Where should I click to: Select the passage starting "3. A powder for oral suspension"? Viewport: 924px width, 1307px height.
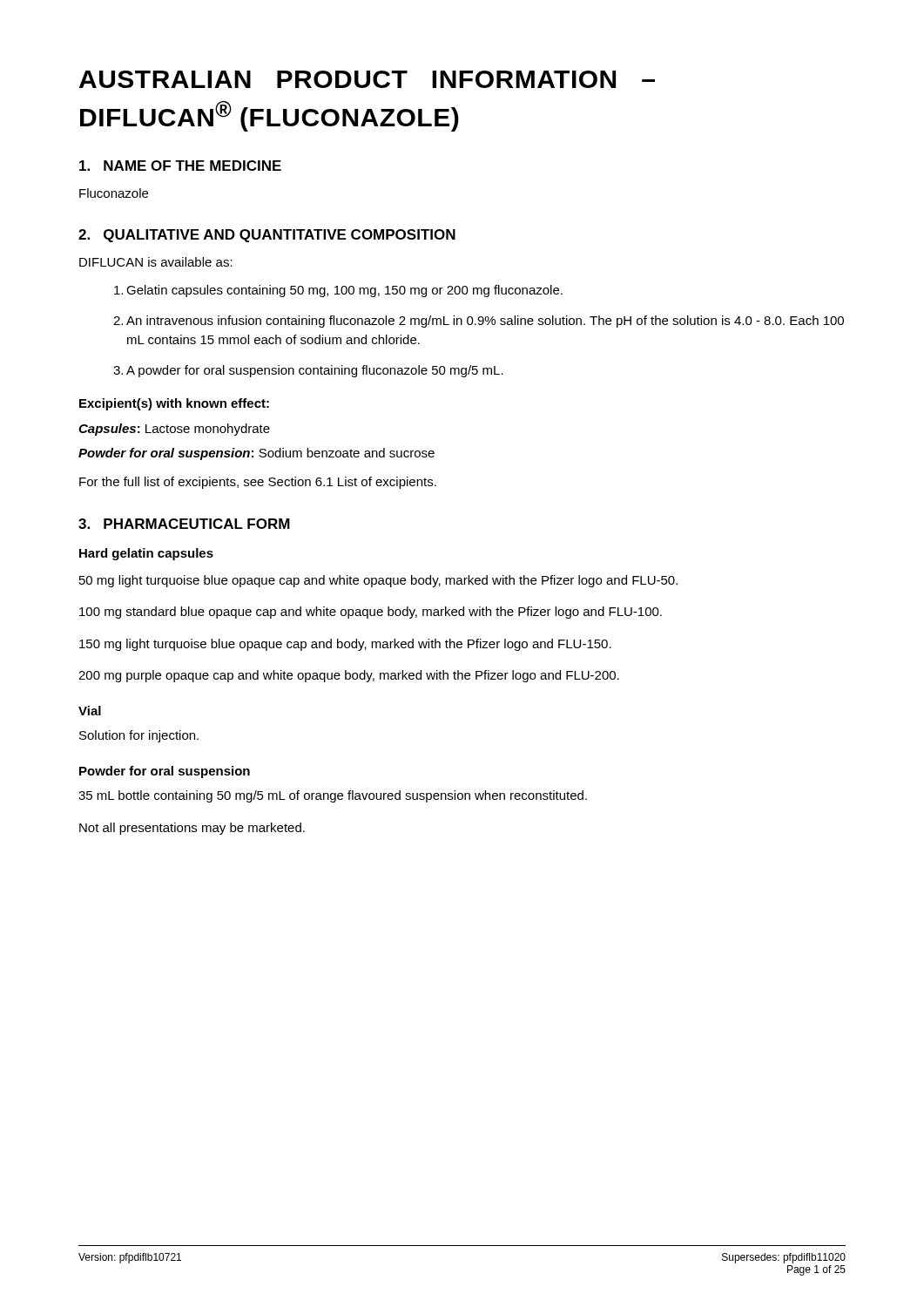(x=462, y=370)
